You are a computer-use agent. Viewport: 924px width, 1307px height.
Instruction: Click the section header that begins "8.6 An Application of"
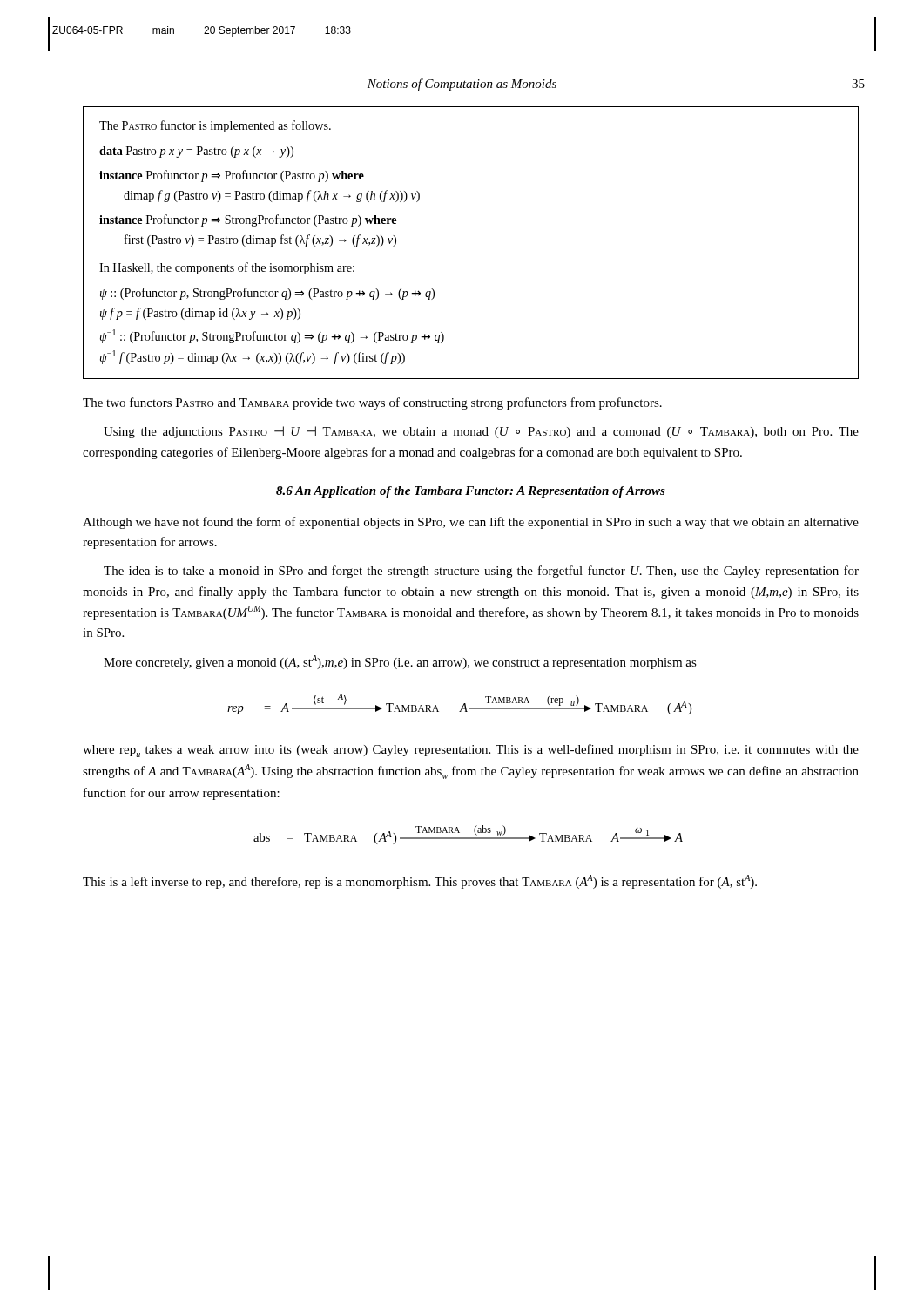click(471, 490)
